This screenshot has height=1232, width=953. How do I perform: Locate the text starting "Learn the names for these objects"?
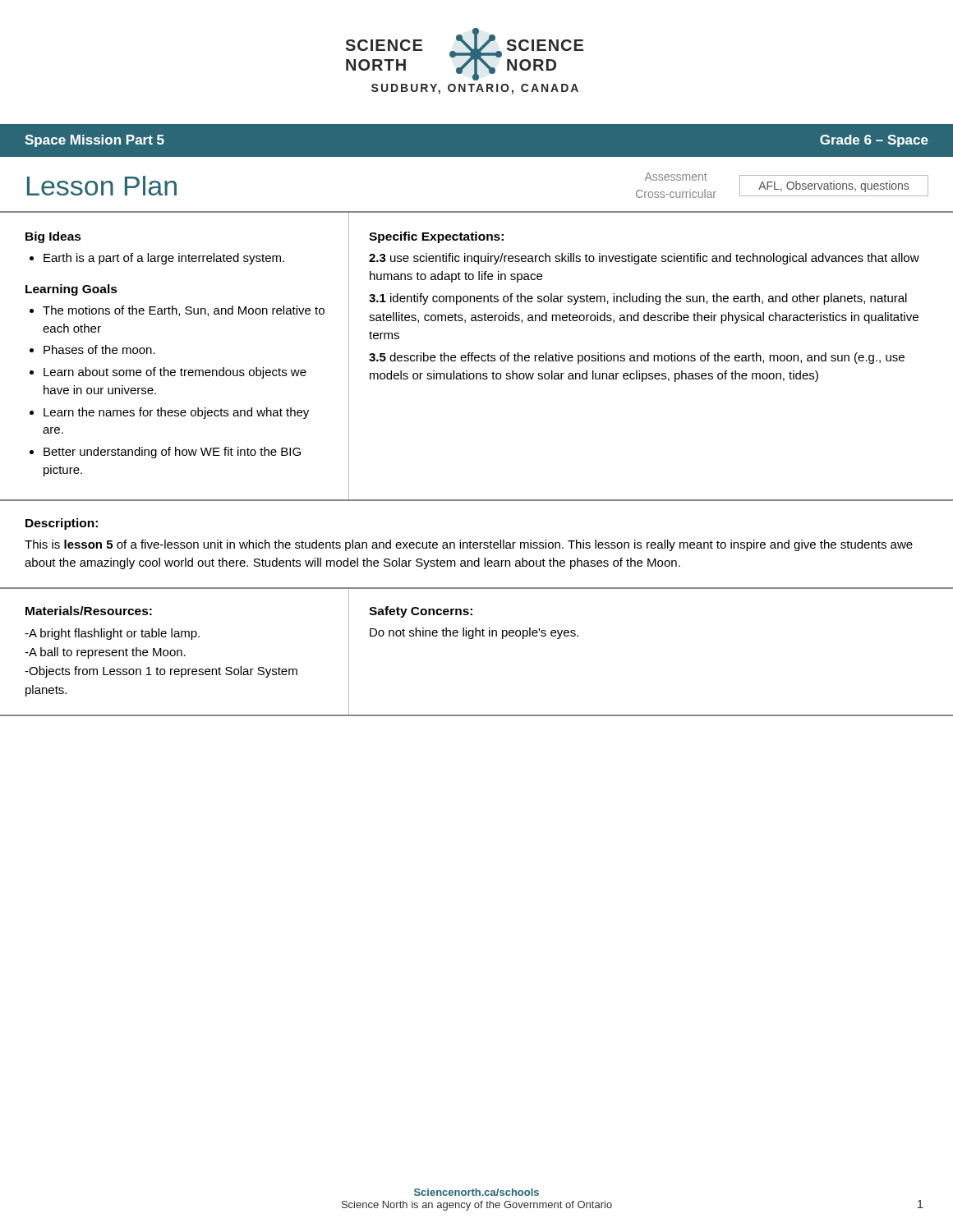(176, 420)
